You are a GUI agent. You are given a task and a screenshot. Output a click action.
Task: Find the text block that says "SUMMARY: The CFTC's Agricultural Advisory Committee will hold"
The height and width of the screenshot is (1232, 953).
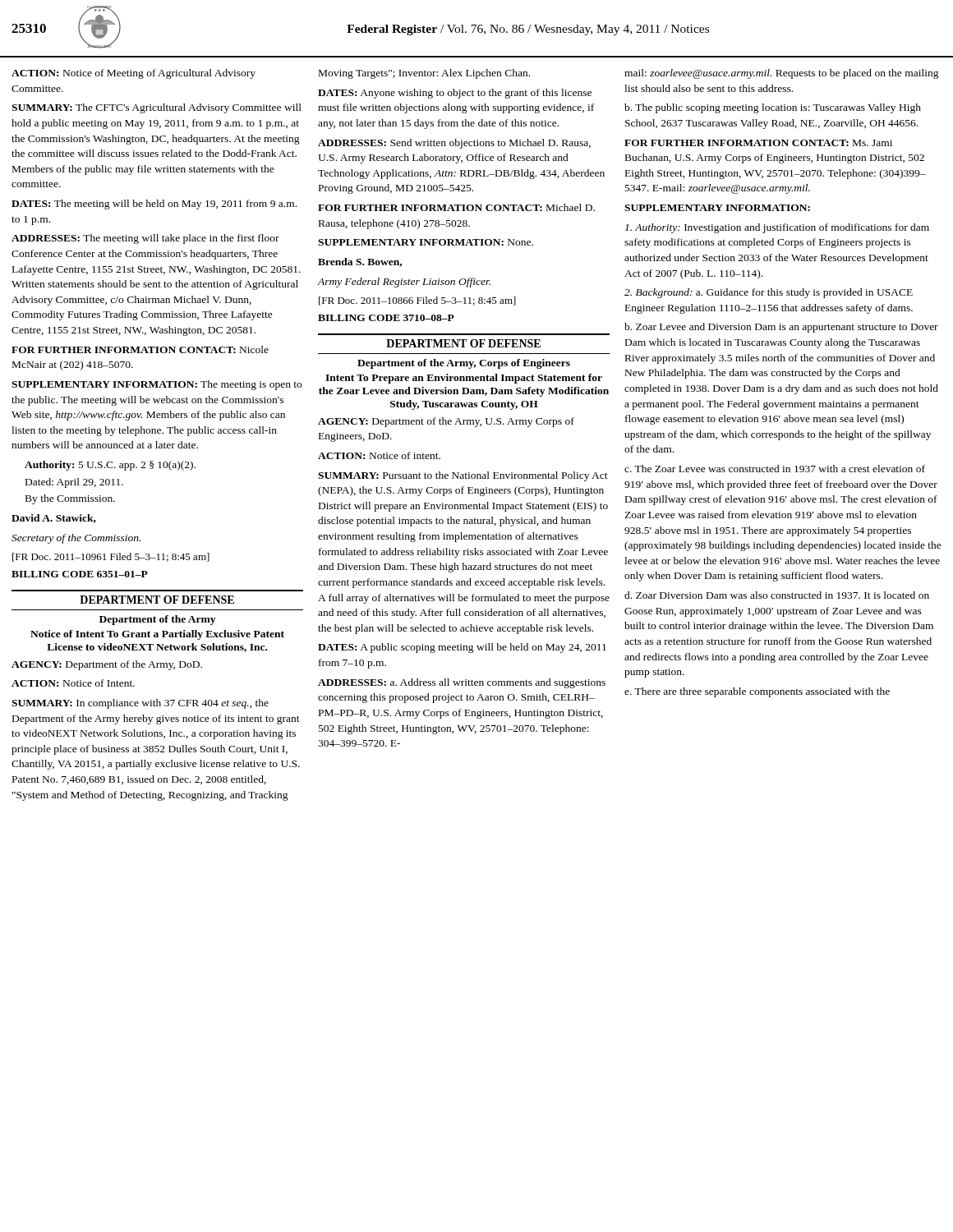[x=157, y=108]
